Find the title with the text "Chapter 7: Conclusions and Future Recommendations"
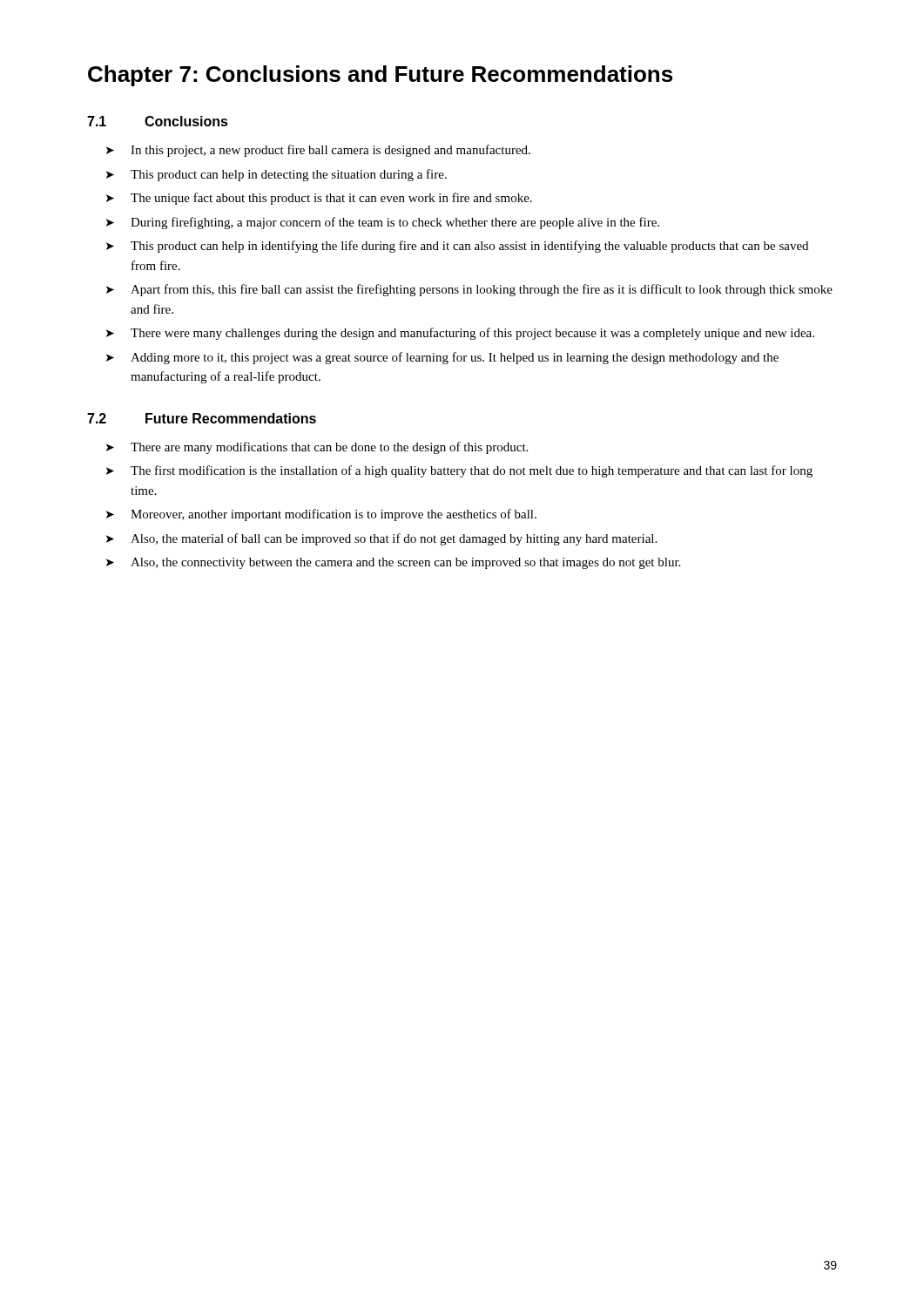This screenshot has height=1307, width=924. (x=380, y=74)
